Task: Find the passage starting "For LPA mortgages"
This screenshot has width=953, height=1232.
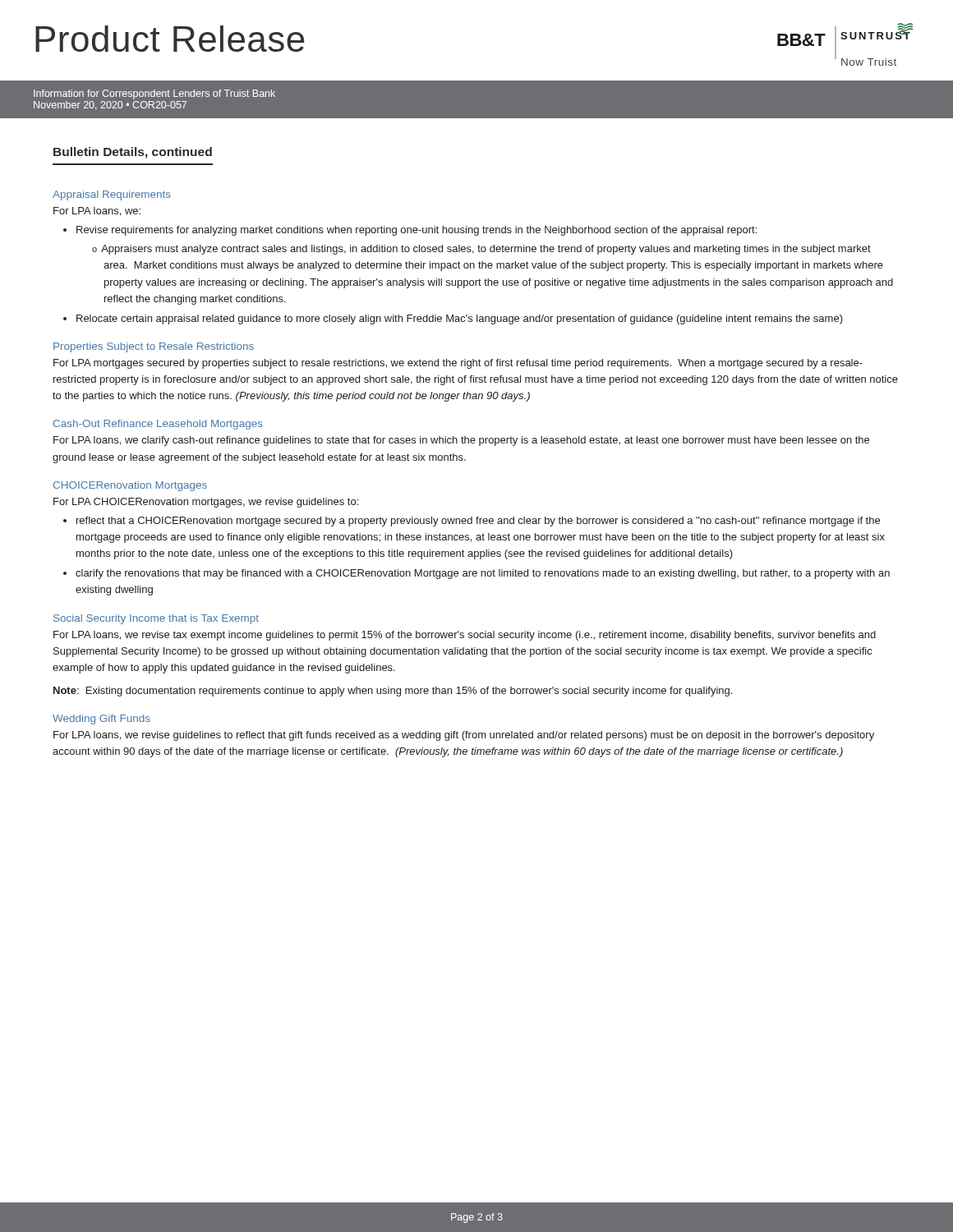Action: 475,379
